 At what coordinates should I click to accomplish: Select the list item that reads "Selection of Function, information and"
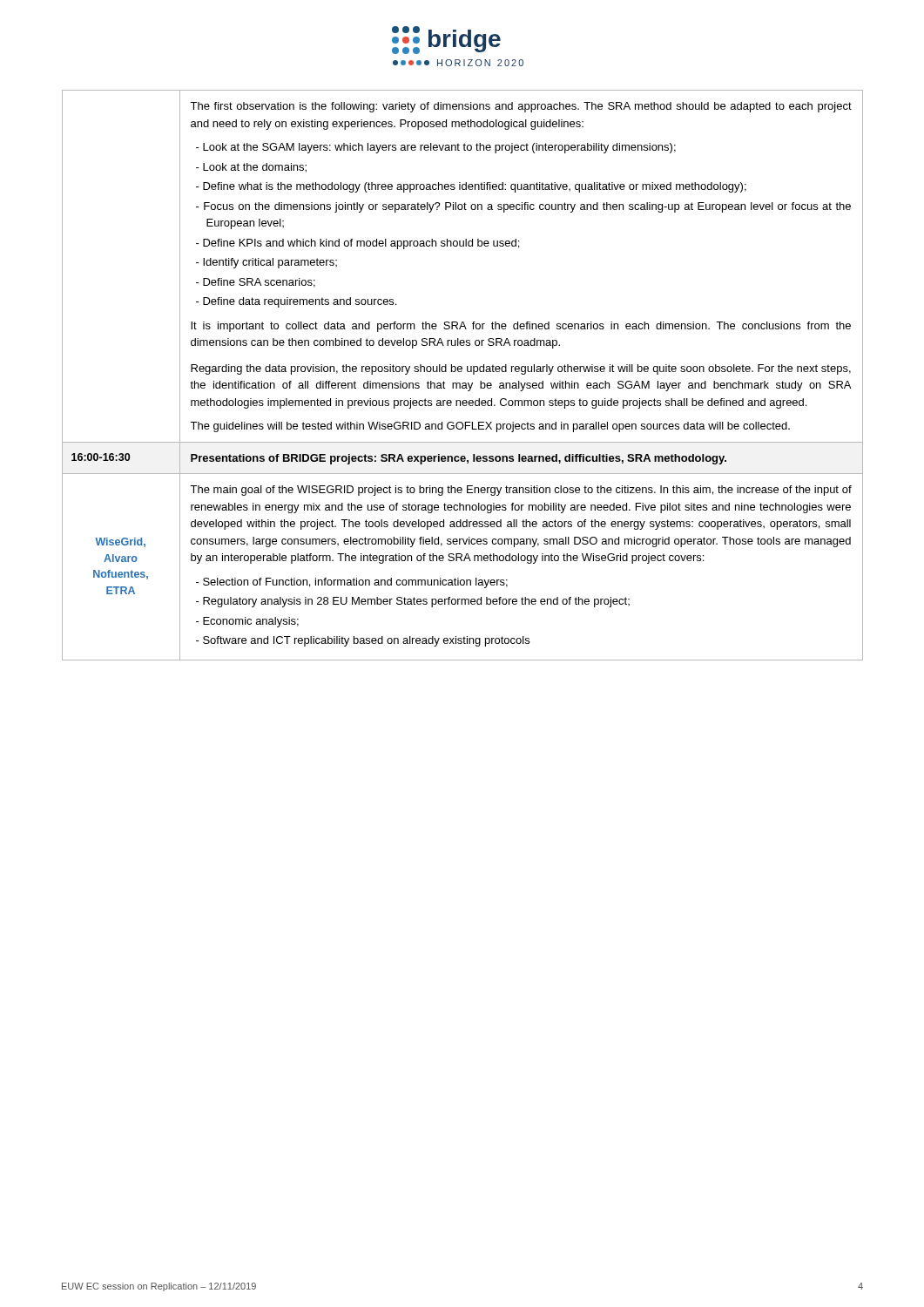point(355,581)
